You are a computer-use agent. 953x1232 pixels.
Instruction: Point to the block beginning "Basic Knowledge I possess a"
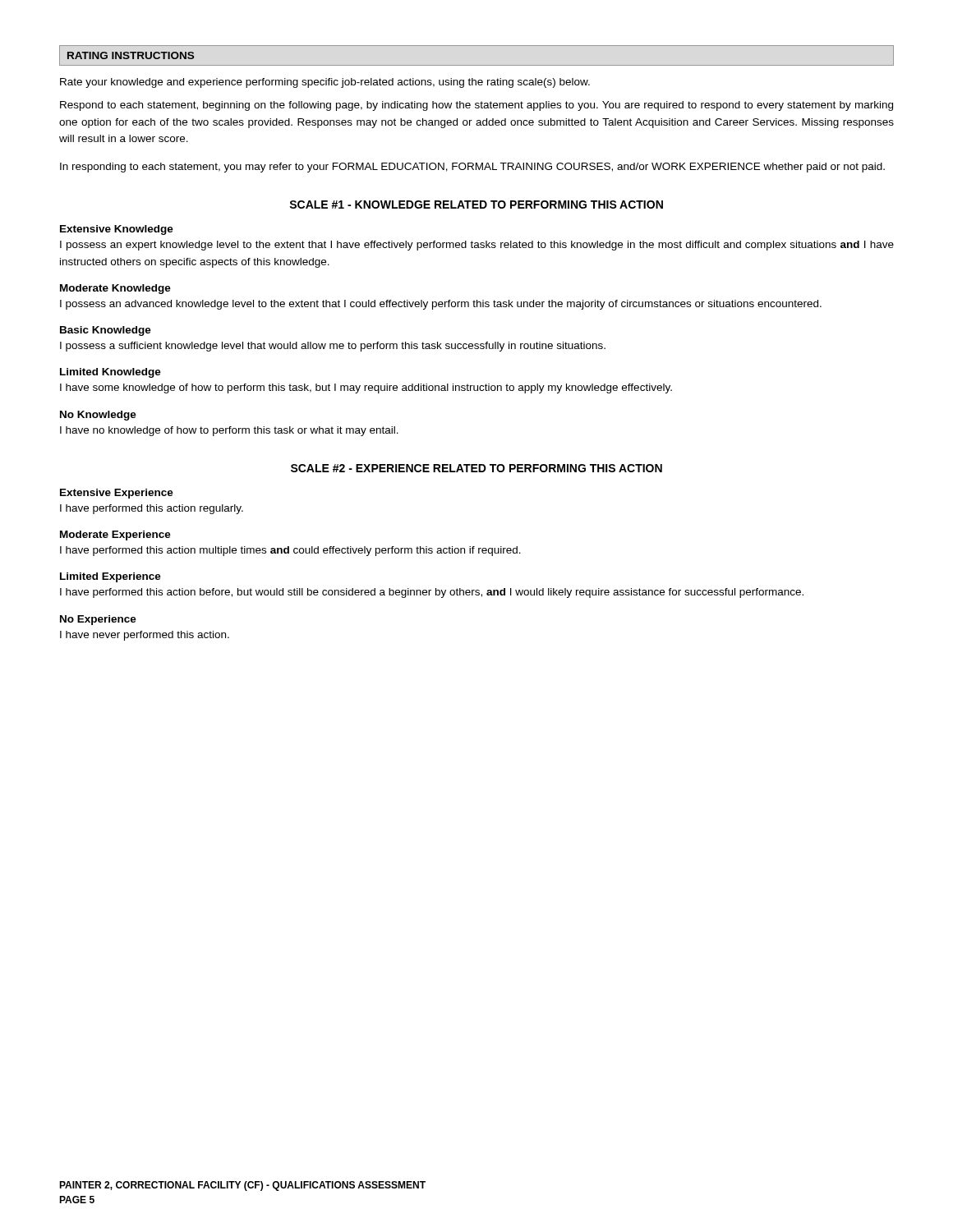[x=476, y=339]
